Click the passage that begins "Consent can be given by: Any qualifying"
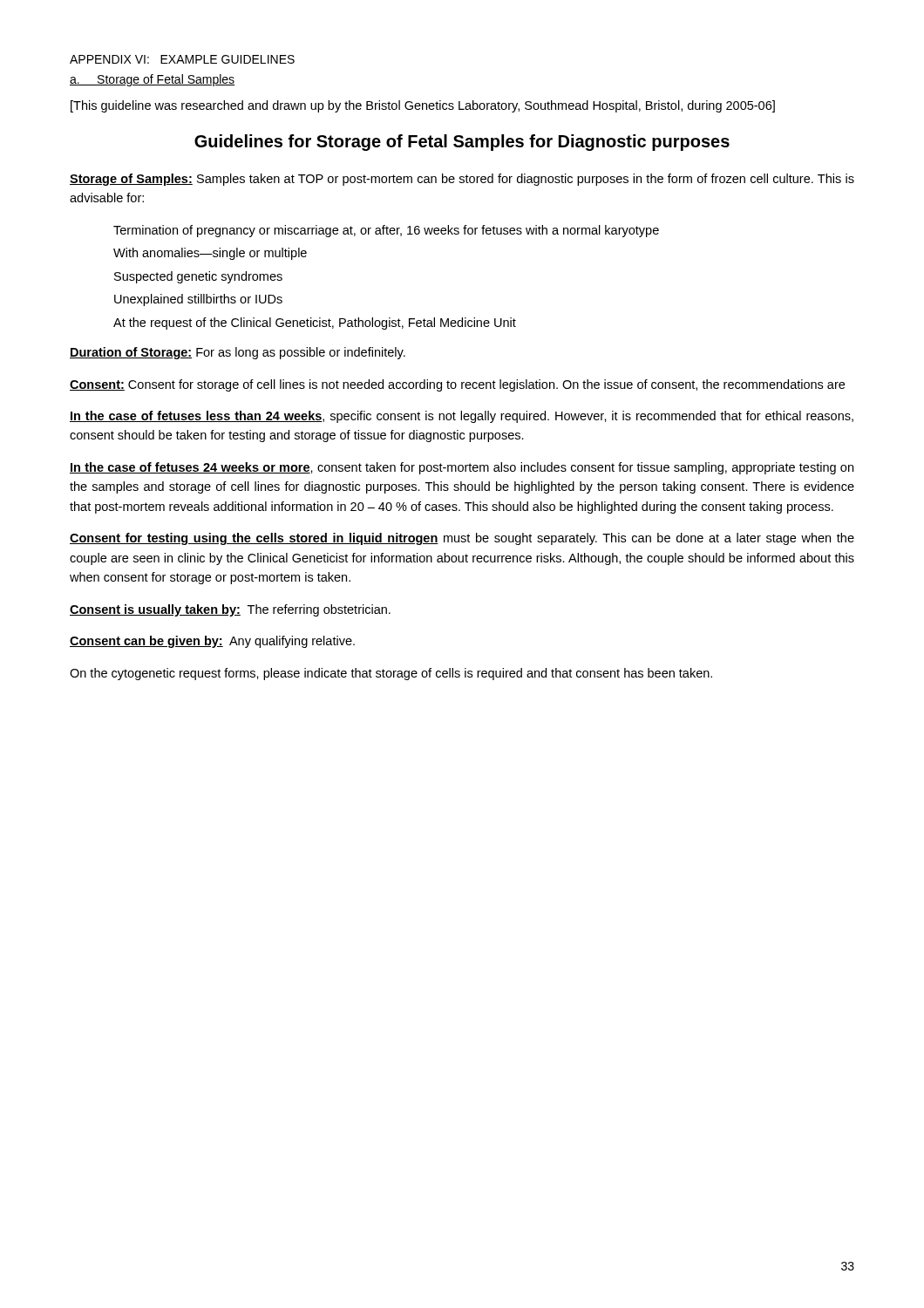This screenshot has width=924, height=1308. (x=213, y=641)
